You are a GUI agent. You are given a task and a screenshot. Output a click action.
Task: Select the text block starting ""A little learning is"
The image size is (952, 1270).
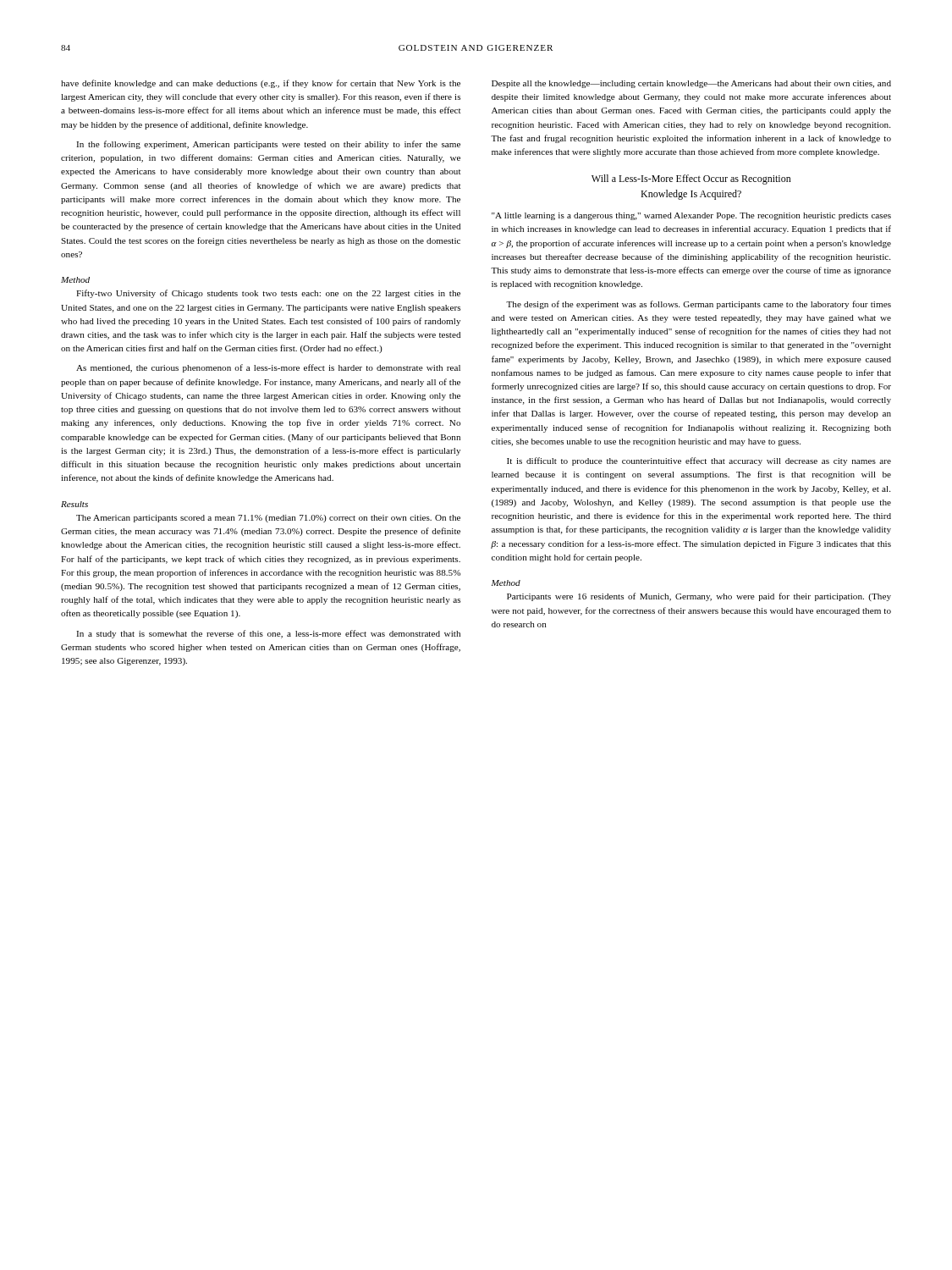pos(691,386)
